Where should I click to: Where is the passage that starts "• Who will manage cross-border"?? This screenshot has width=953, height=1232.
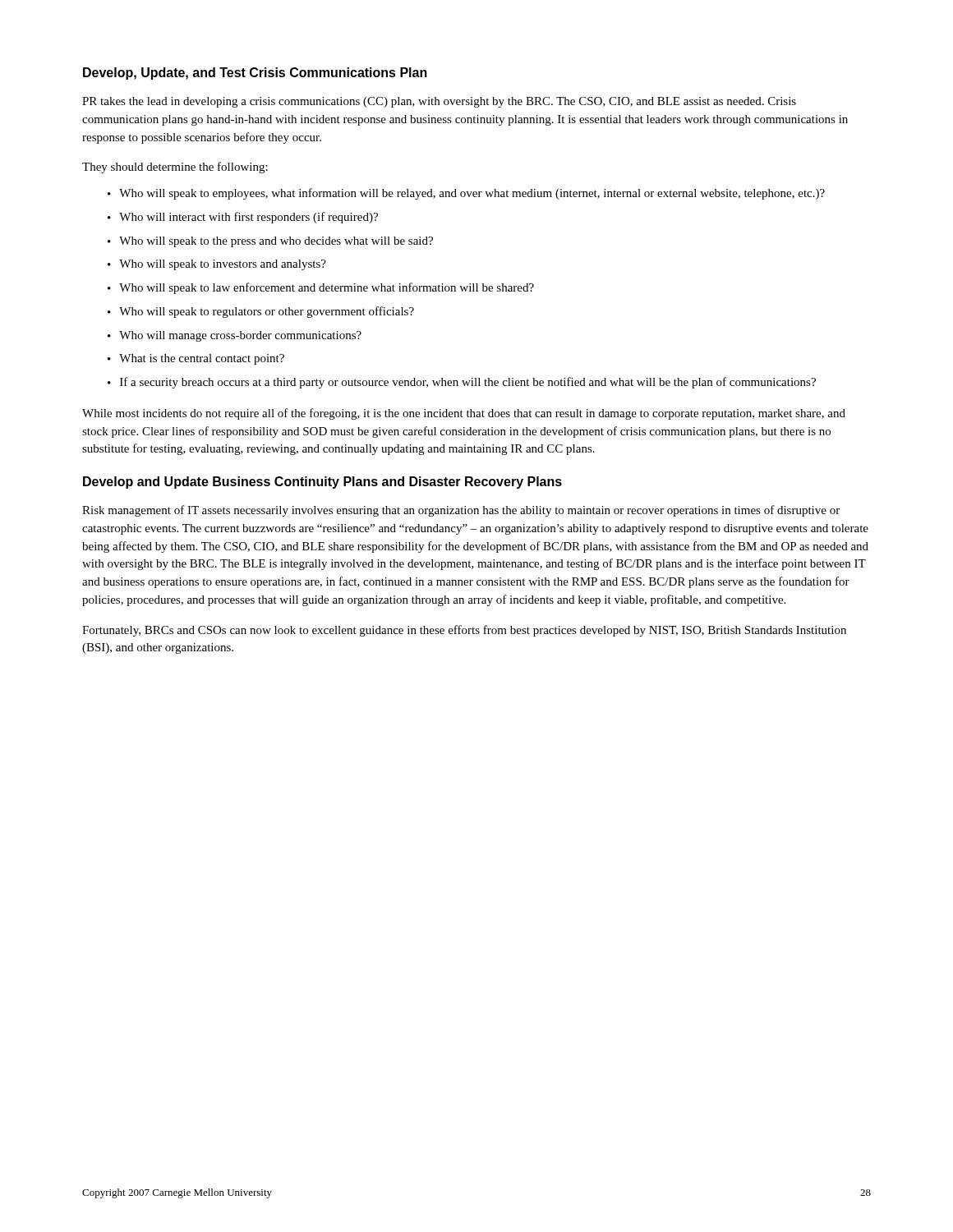pos(234,336)
